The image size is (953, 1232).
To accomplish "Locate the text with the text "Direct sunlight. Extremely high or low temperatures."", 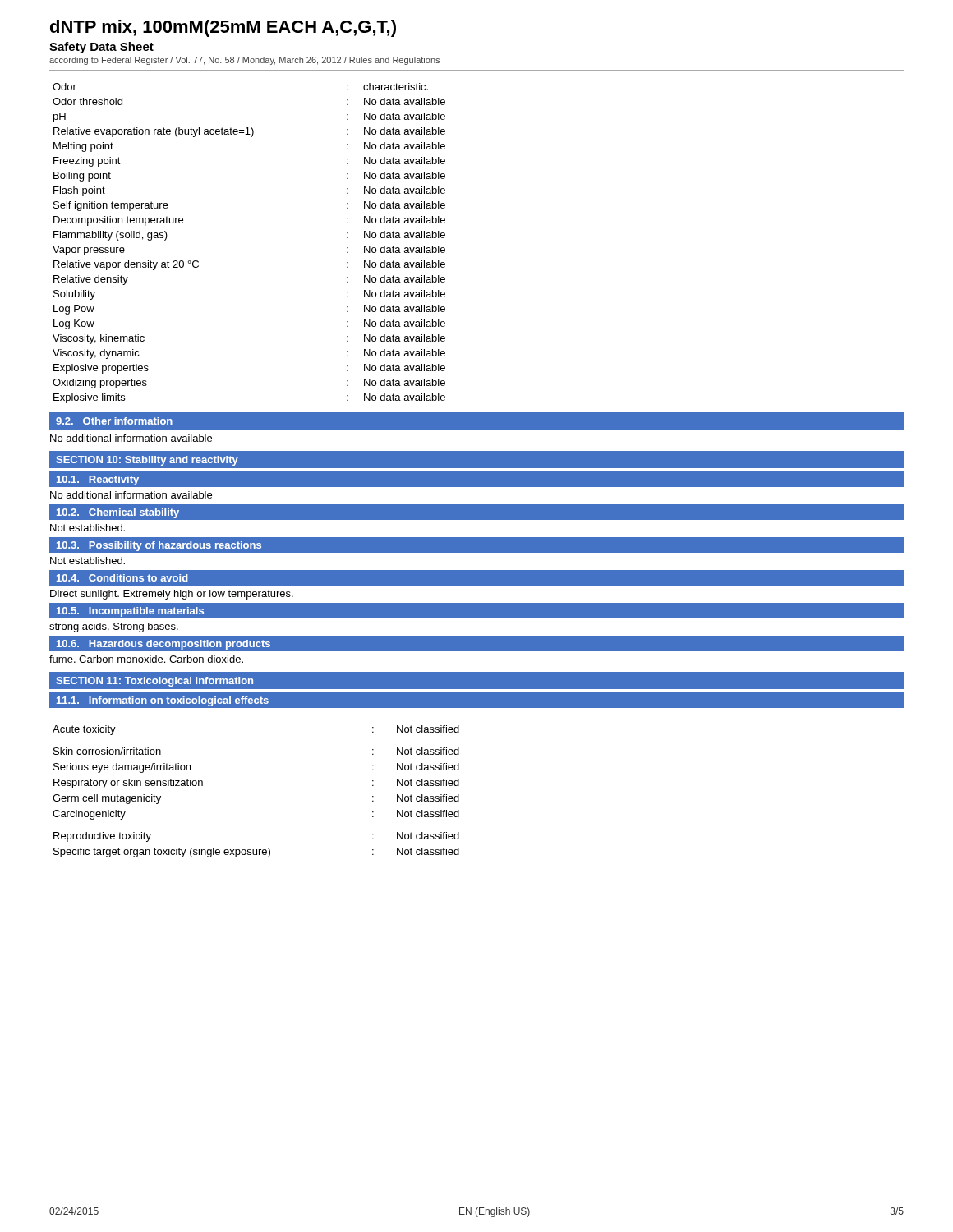I will (x=172, y=593).
